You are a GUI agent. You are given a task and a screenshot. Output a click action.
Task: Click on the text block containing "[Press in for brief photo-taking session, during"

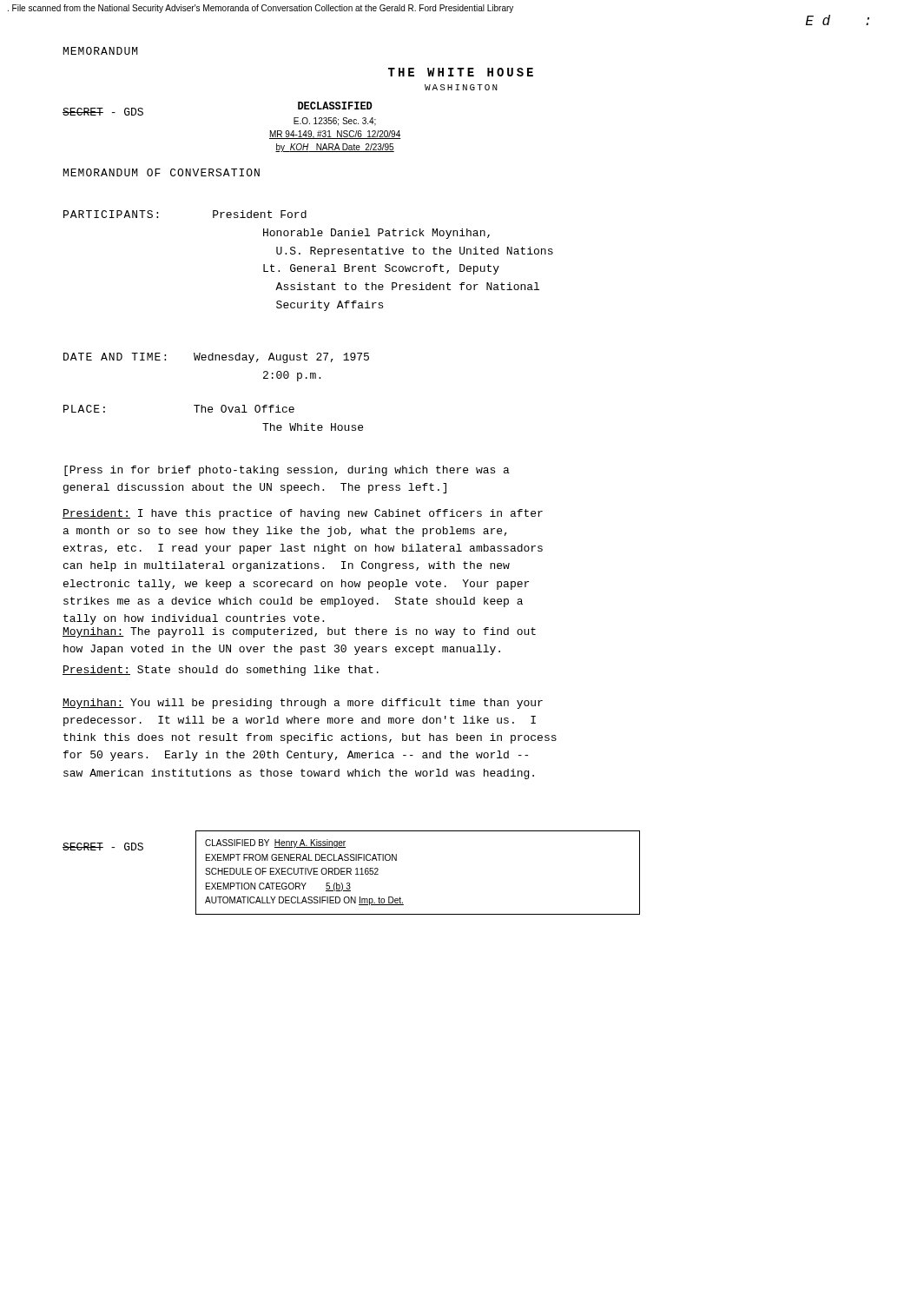[286, 479]
